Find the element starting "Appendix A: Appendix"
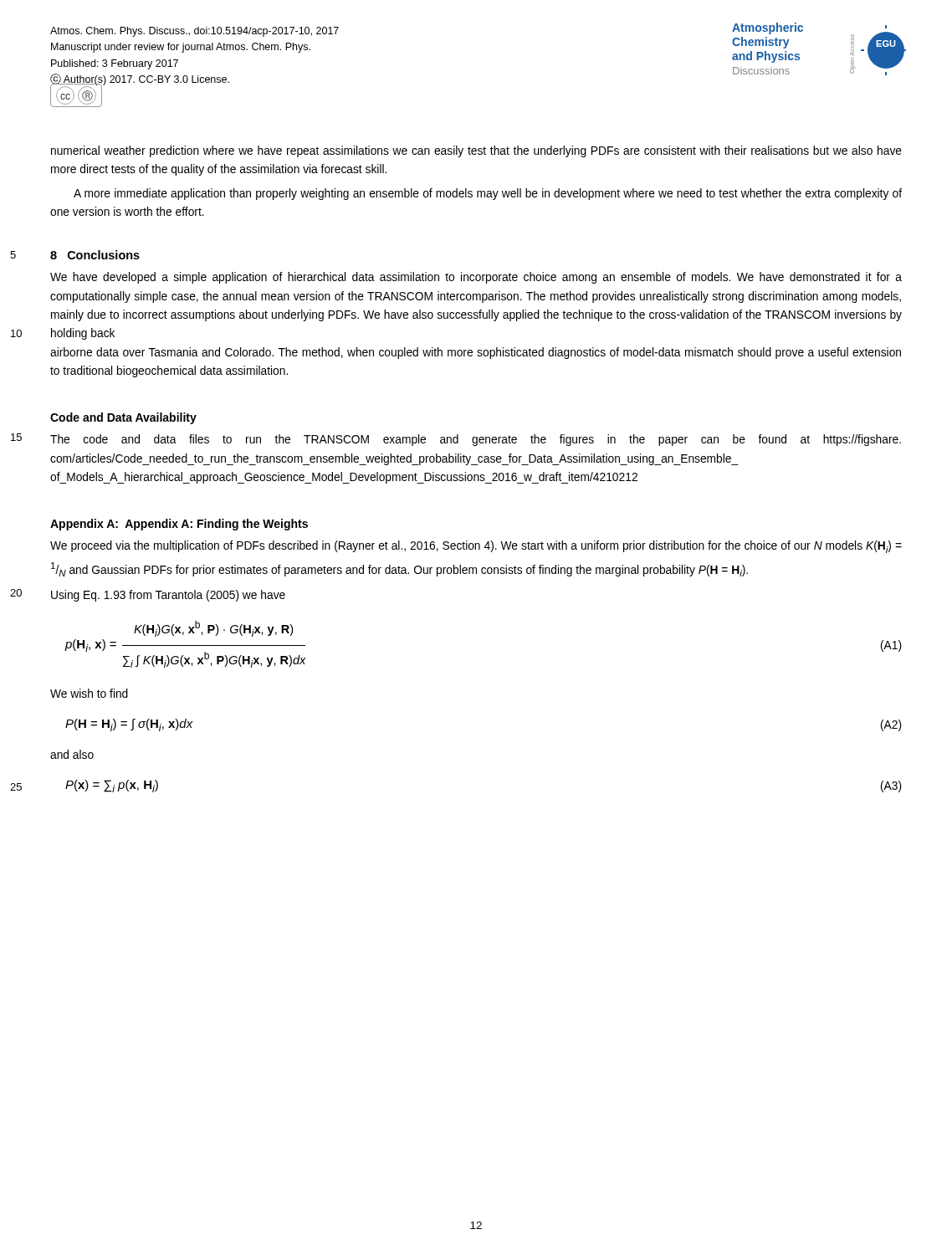The image size is (952, 1255). (179, 524)
